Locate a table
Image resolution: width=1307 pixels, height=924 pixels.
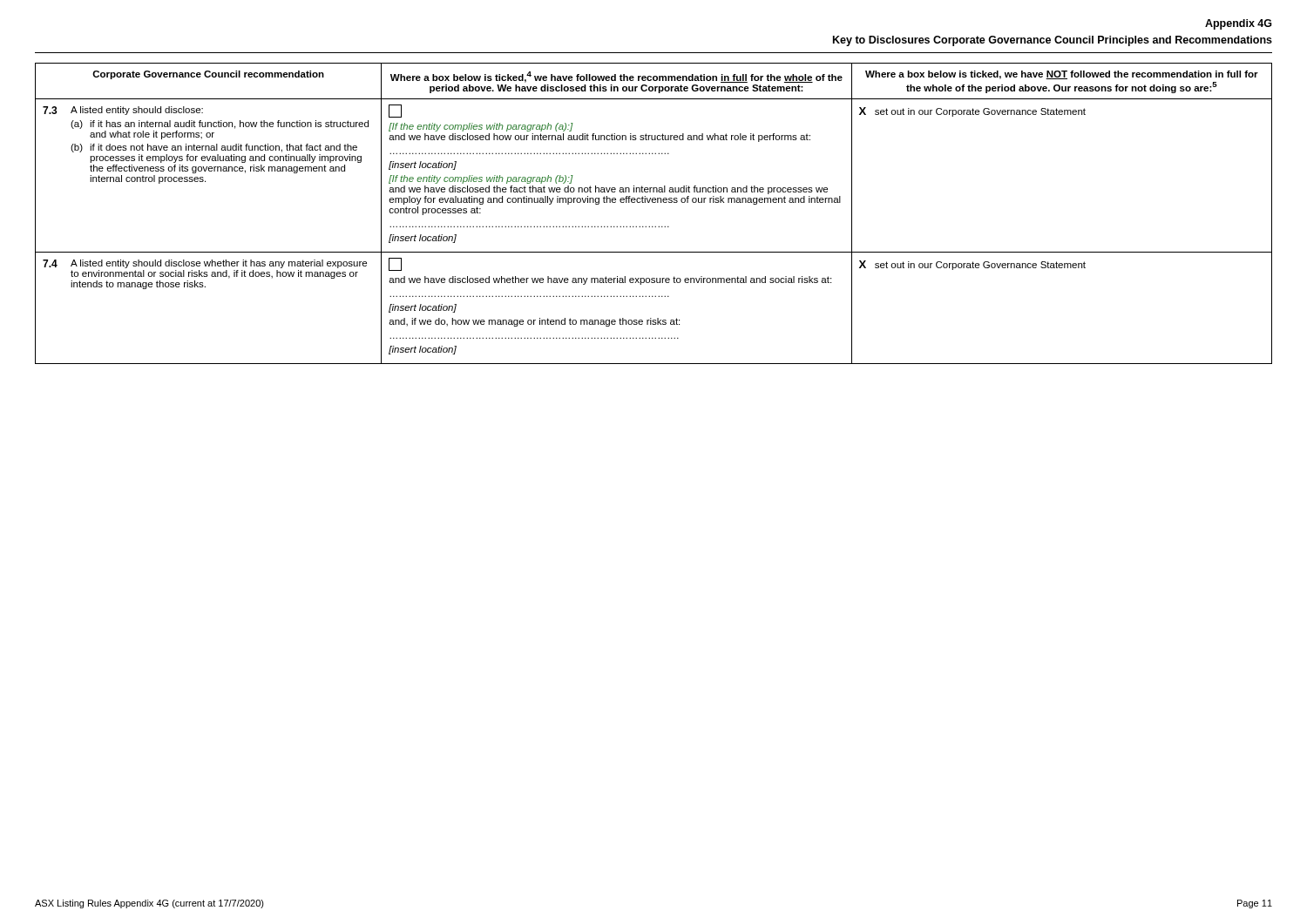point(654,213)
